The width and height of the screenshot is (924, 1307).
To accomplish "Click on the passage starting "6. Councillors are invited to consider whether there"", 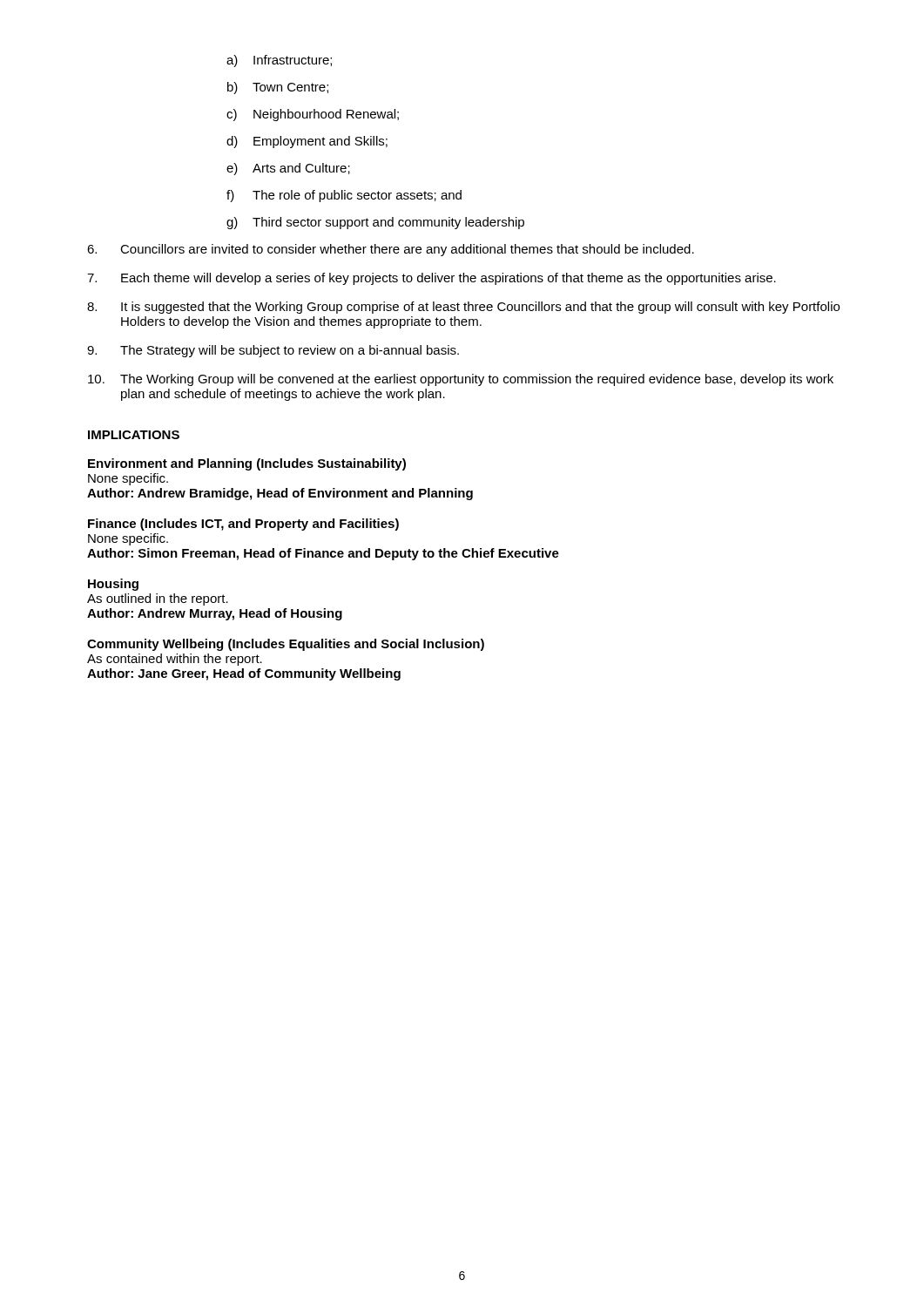I will point(471,249).
